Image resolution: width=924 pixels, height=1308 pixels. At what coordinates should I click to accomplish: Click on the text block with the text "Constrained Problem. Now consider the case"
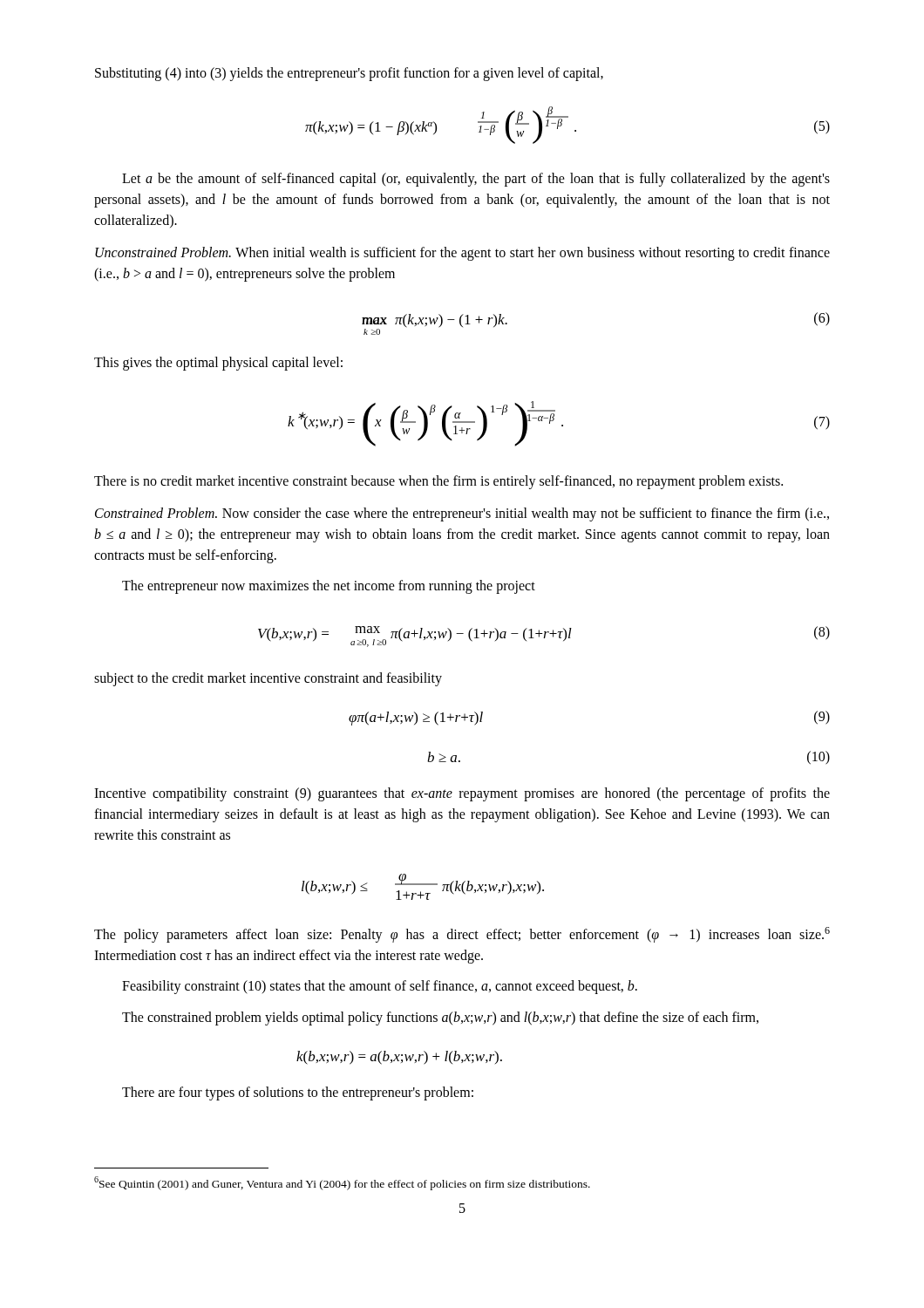462,514
